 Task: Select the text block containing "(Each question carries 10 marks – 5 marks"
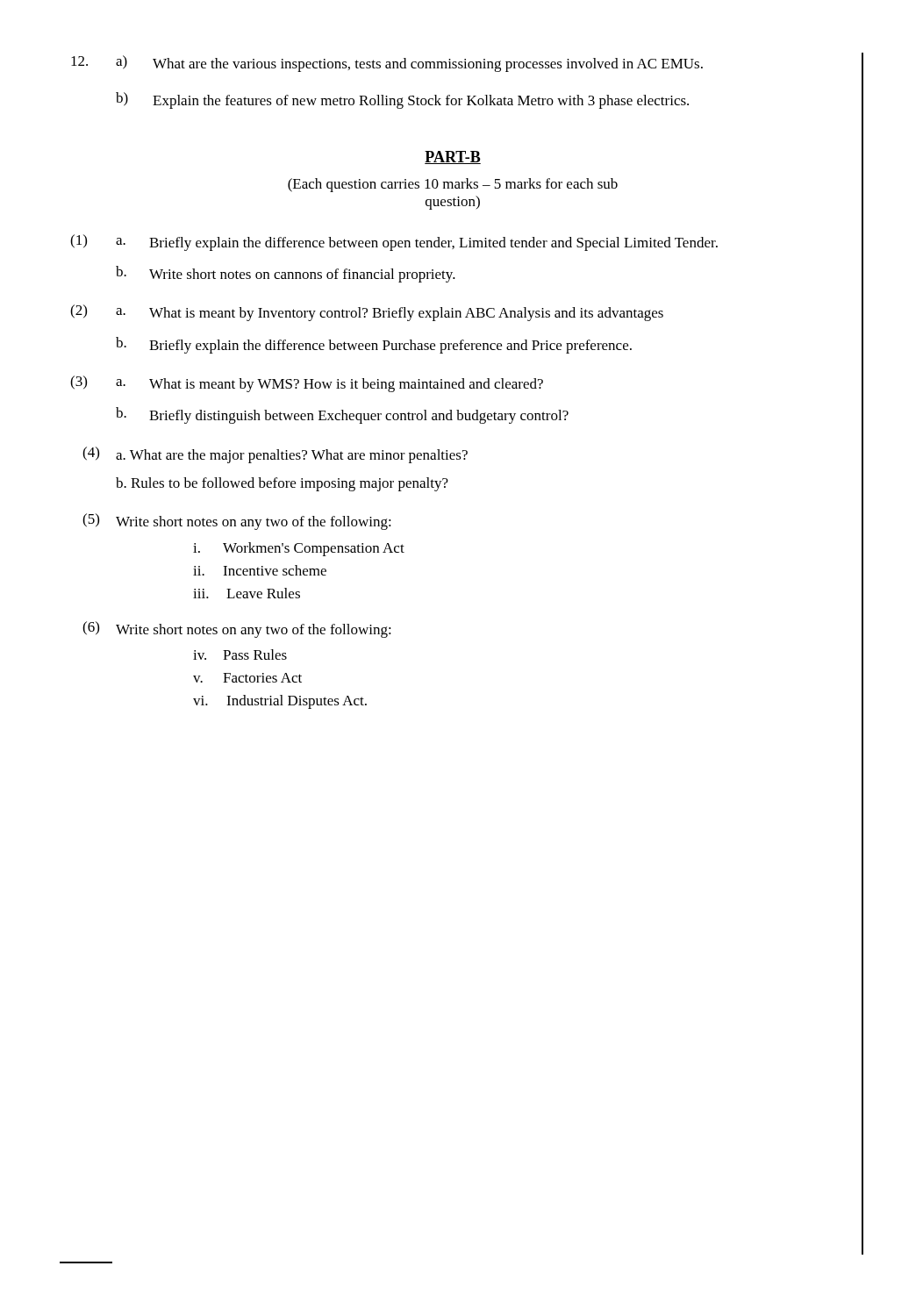(453, 192)
